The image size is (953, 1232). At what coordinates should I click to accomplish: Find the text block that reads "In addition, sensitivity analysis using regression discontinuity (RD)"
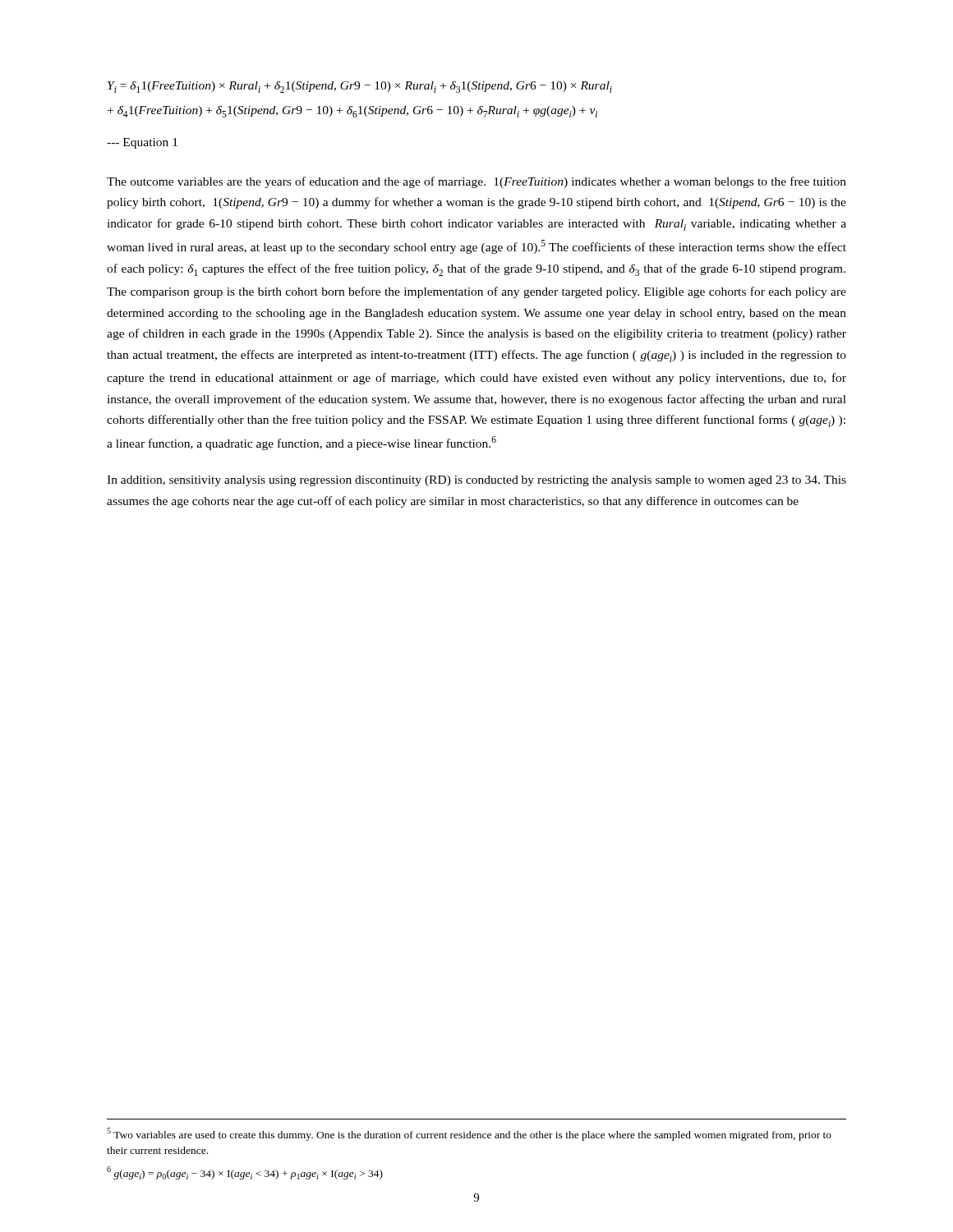476,490
